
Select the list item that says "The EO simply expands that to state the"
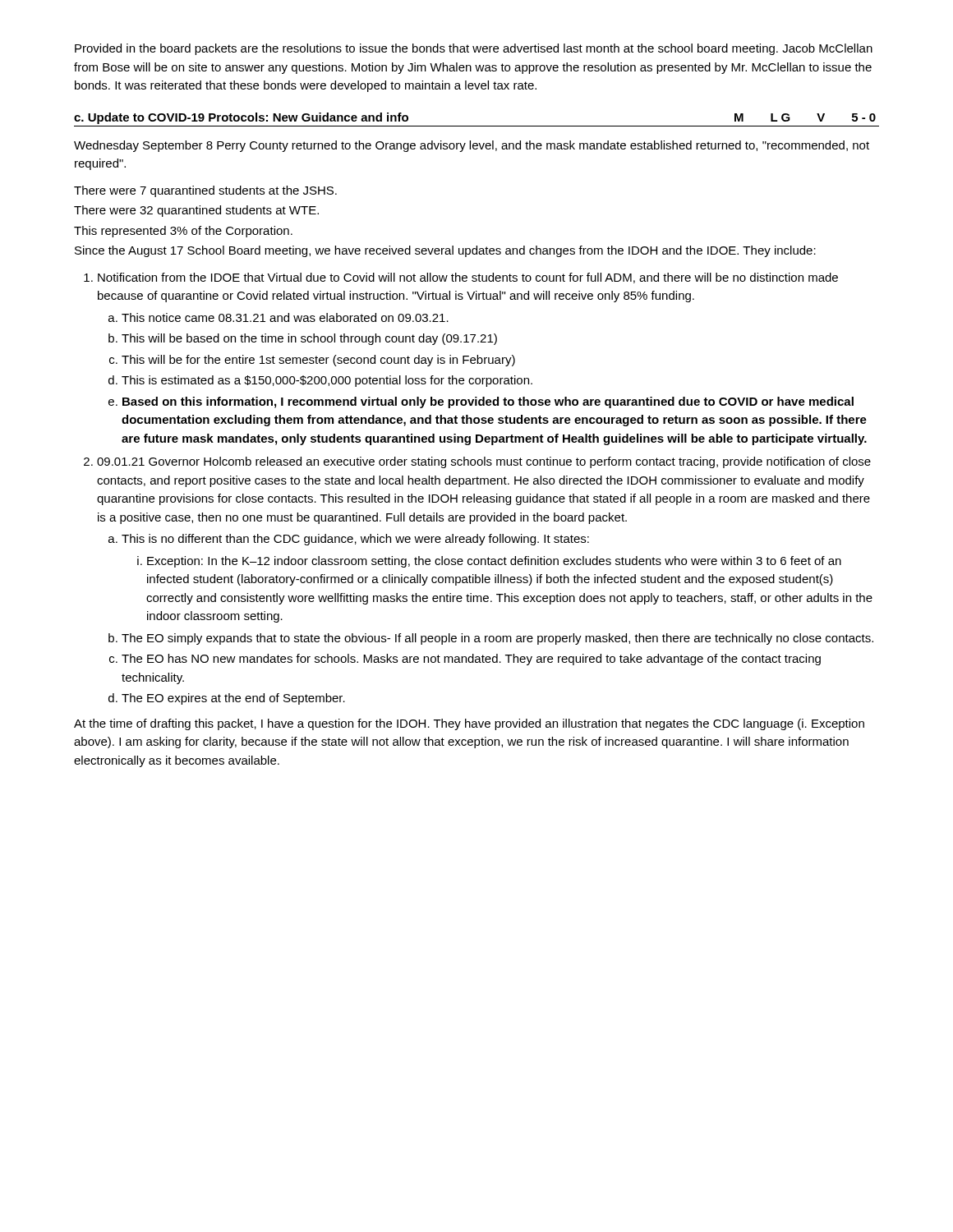(498, 637)
